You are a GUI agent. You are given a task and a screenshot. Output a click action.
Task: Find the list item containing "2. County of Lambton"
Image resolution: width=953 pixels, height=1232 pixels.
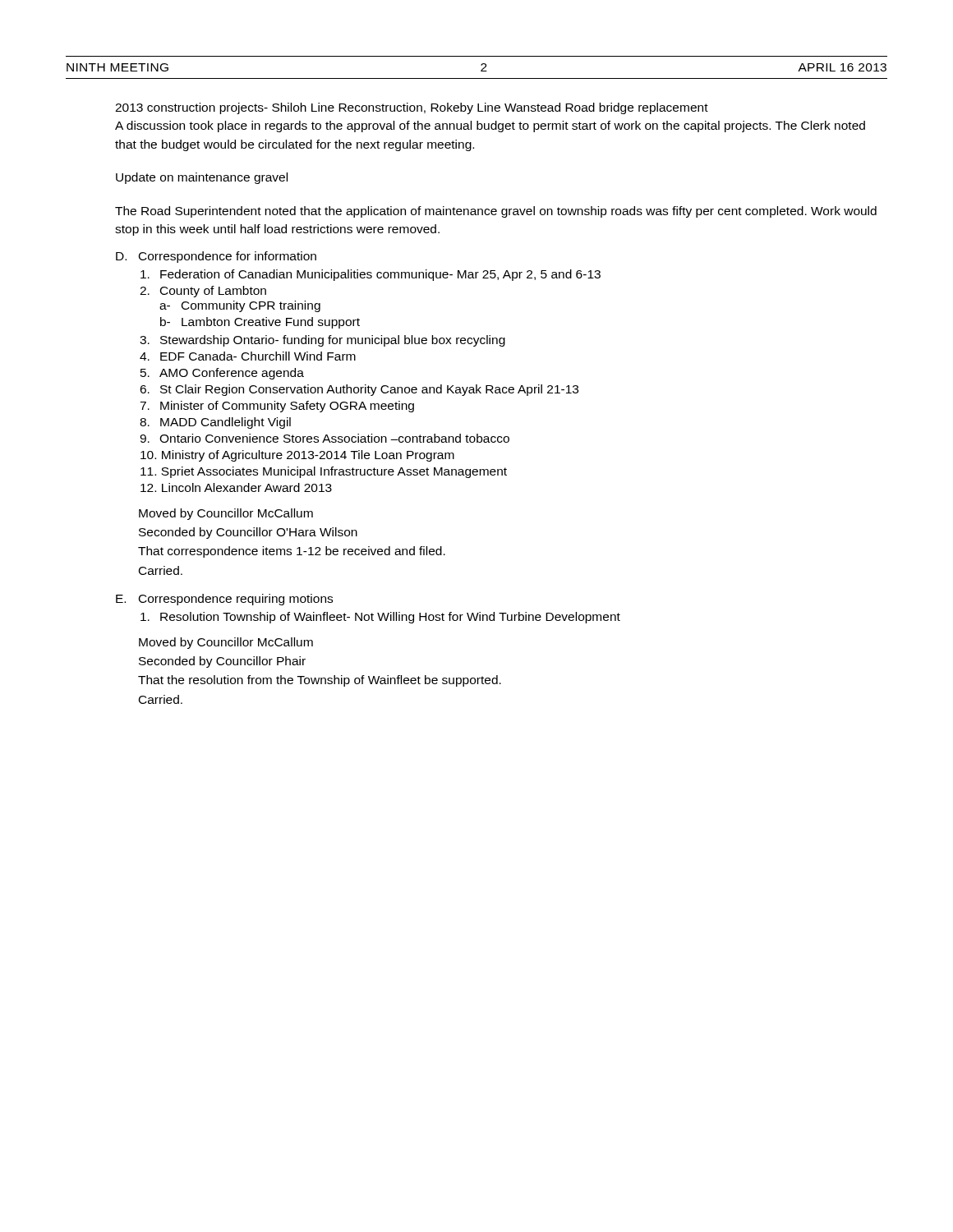pos(203,292)
